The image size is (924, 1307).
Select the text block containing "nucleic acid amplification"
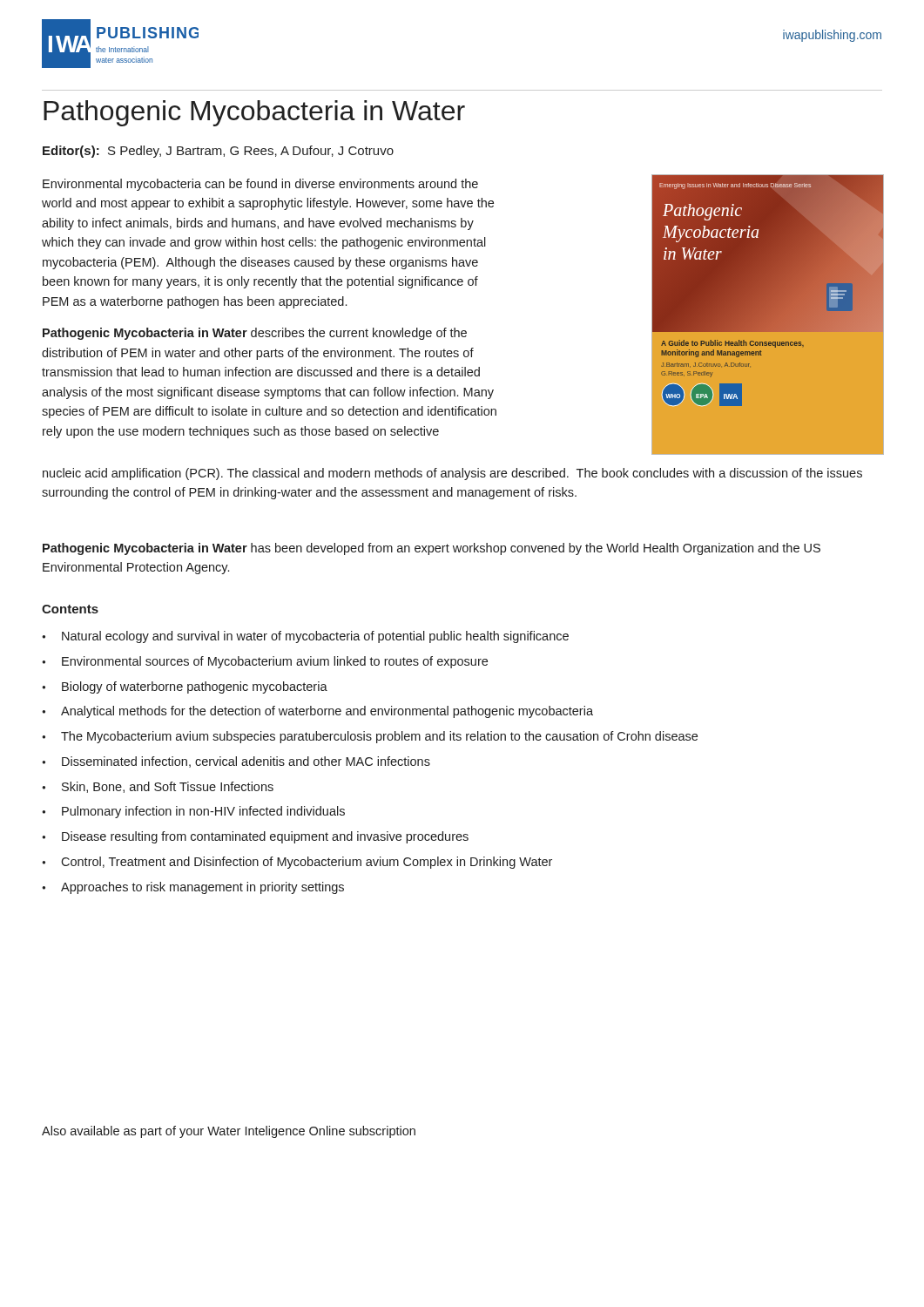point(452,483)
